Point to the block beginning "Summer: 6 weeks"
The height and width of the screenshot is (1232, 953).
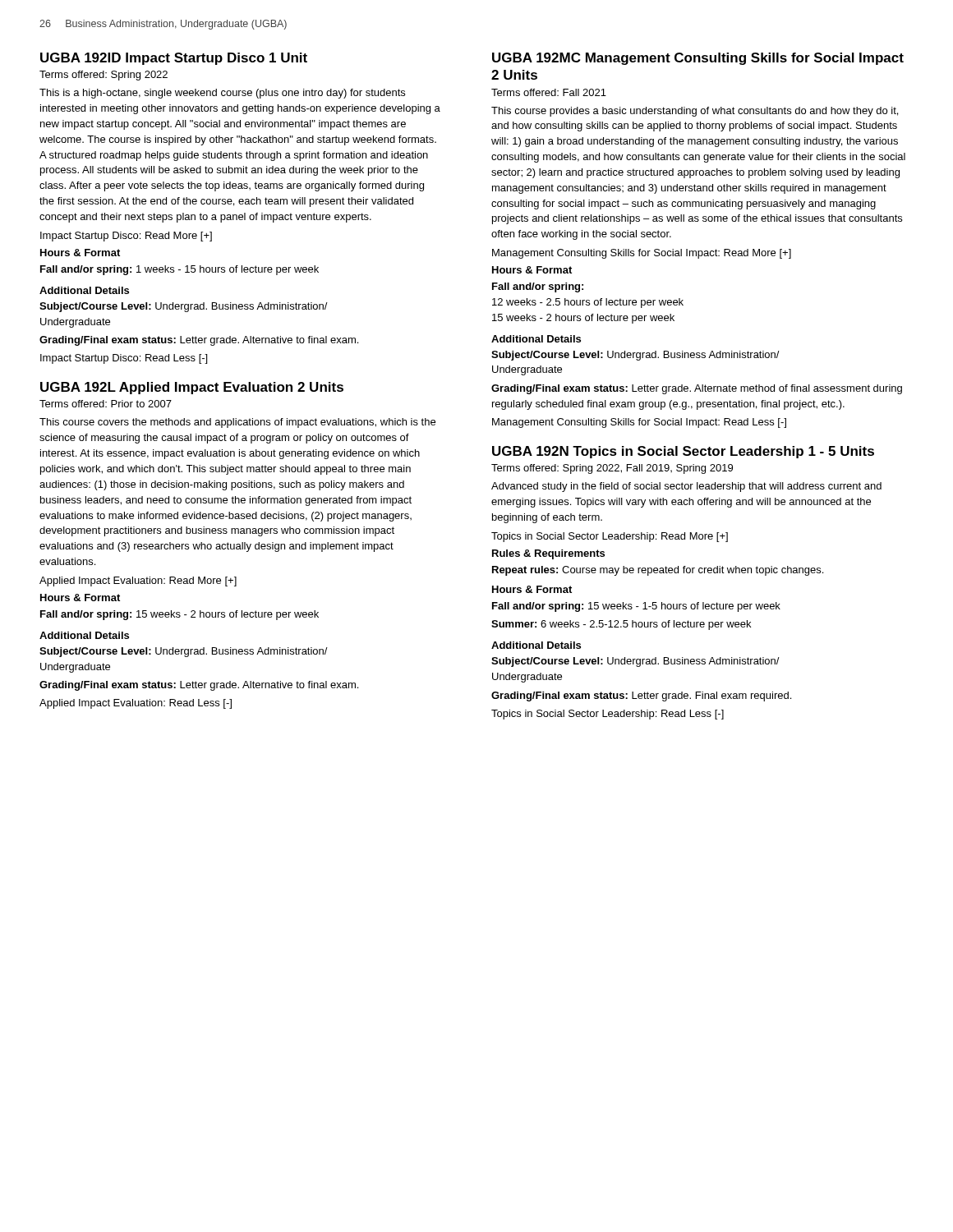coord(621,624)
